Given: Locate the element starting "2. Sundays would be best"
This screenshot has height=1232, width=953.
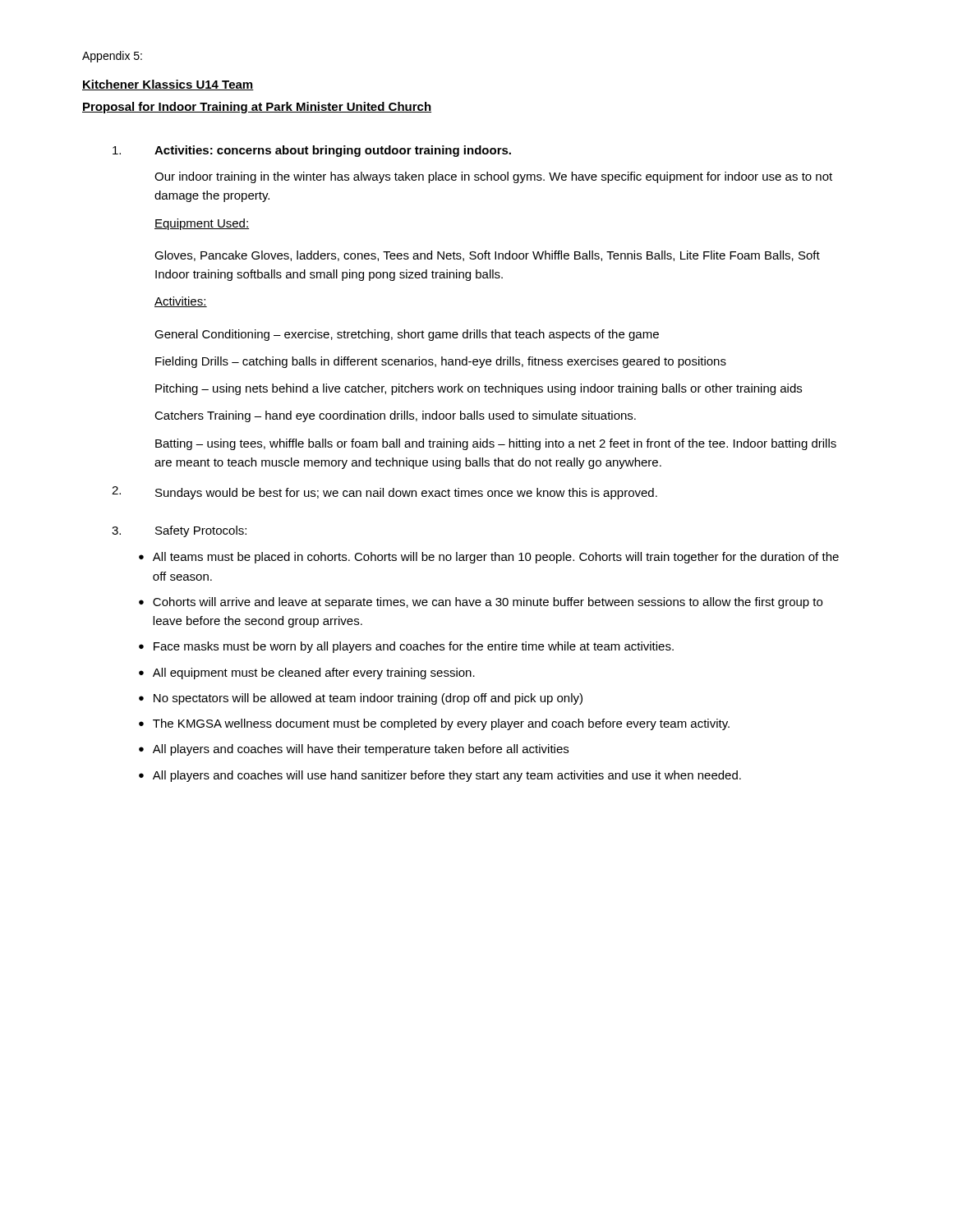Looking at the screenshot, I should (x=468, y=492).
